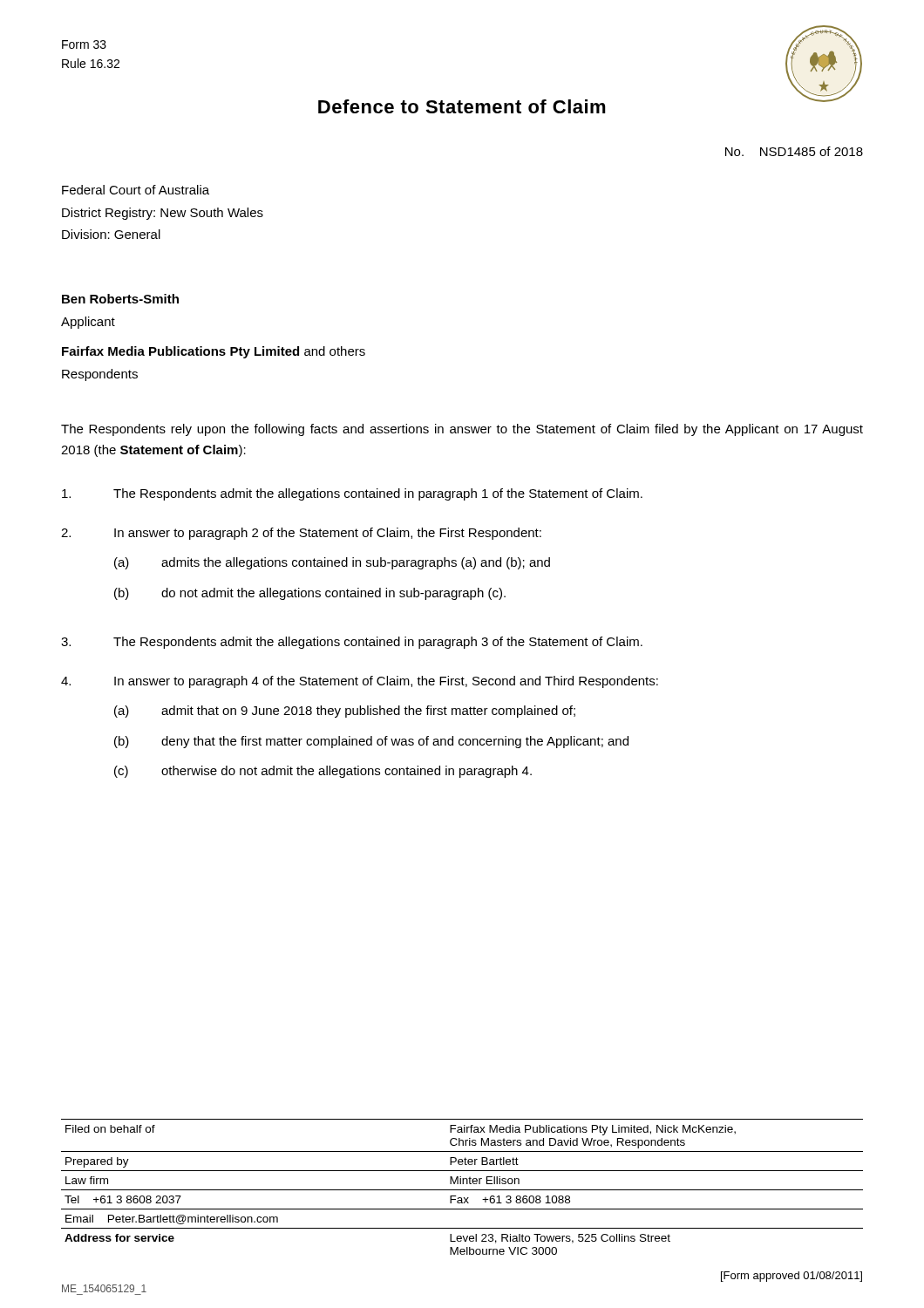Screen dimensions: 1308x924
Task: Select the logo
Action: pos(824,65)
